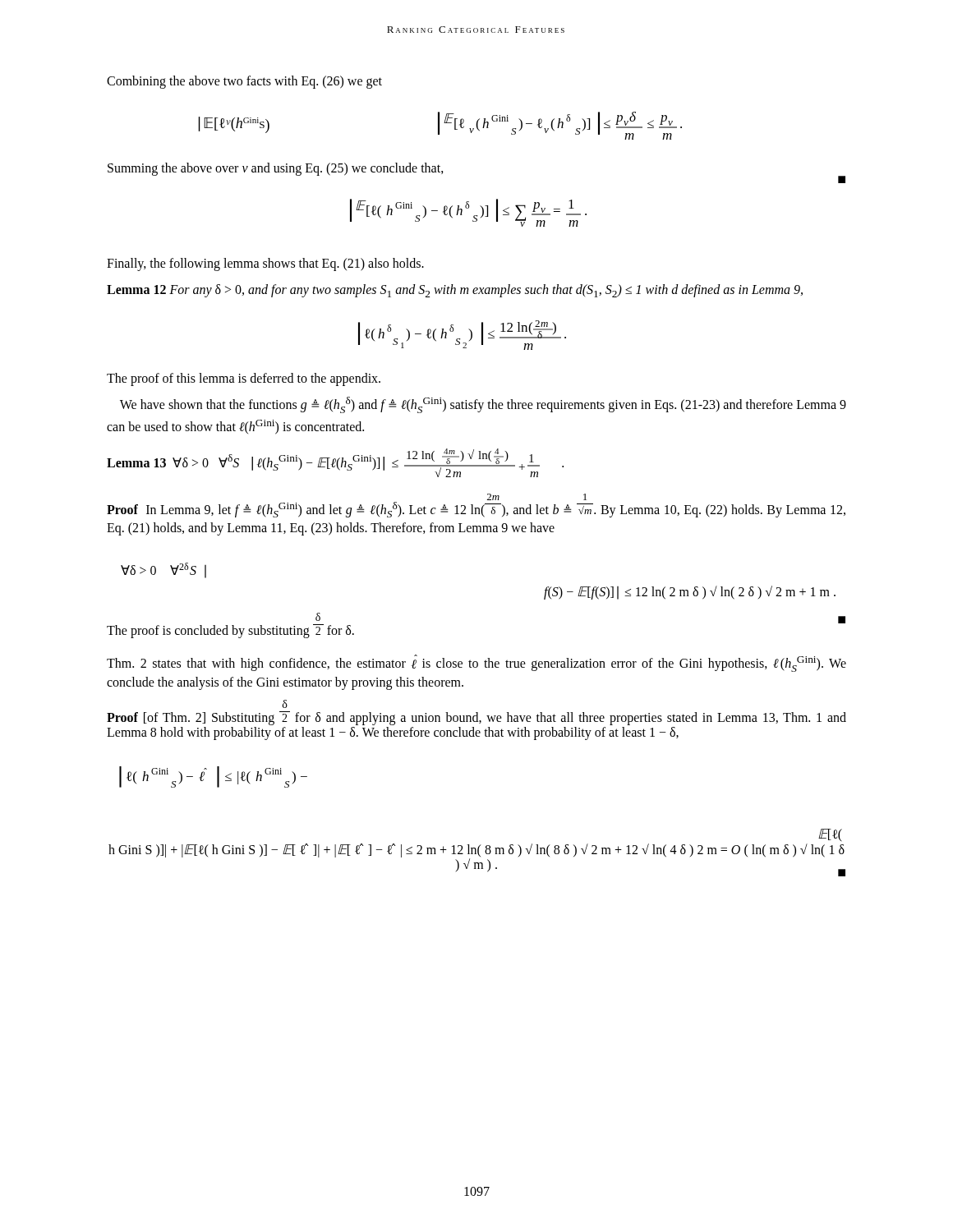
Task: Locate the text block that says "The proof is concluded by substituting δ2"
Action: (239, 629)
